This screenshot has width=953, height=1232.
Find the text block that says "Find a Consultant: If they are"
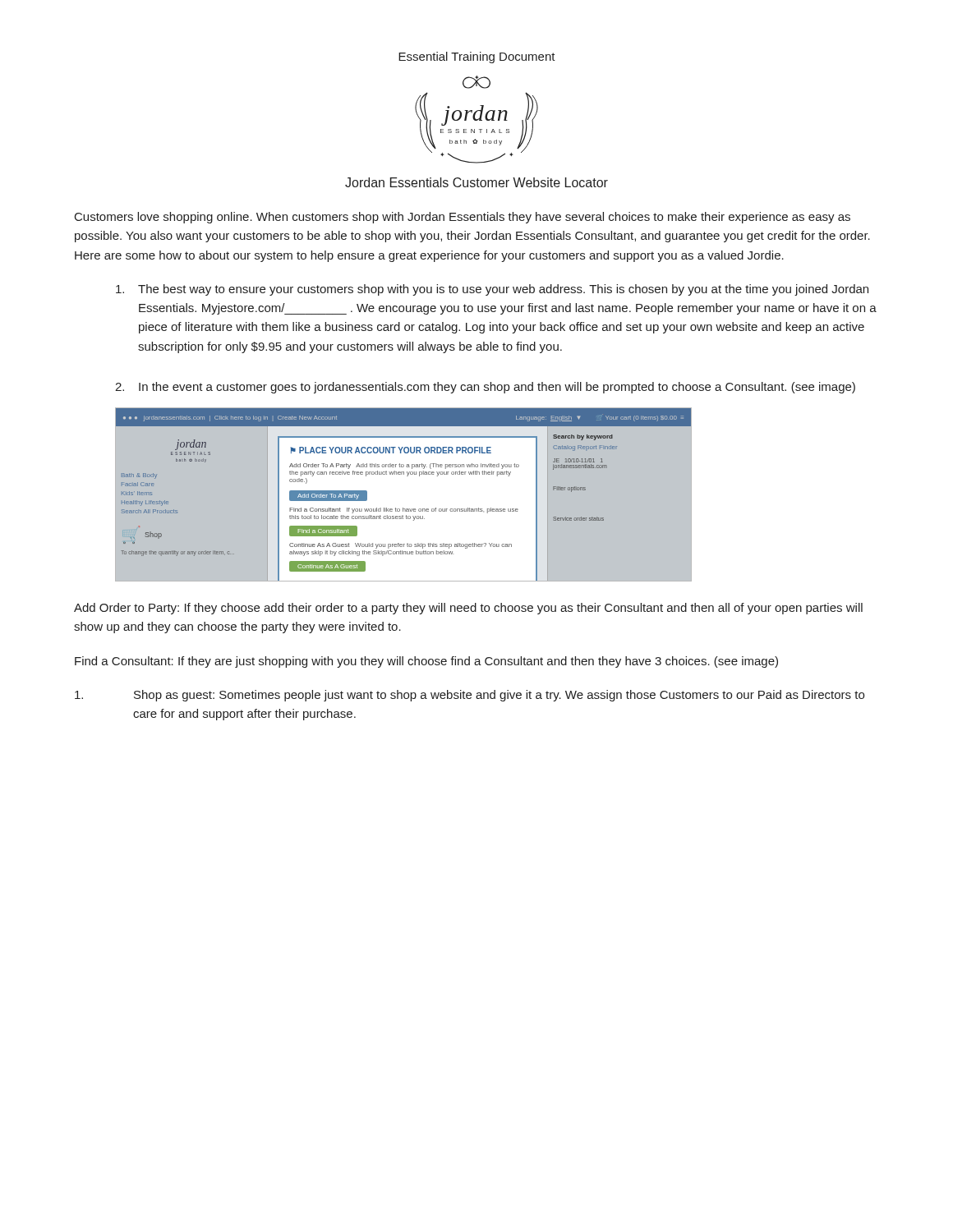(x=426, y=660)
